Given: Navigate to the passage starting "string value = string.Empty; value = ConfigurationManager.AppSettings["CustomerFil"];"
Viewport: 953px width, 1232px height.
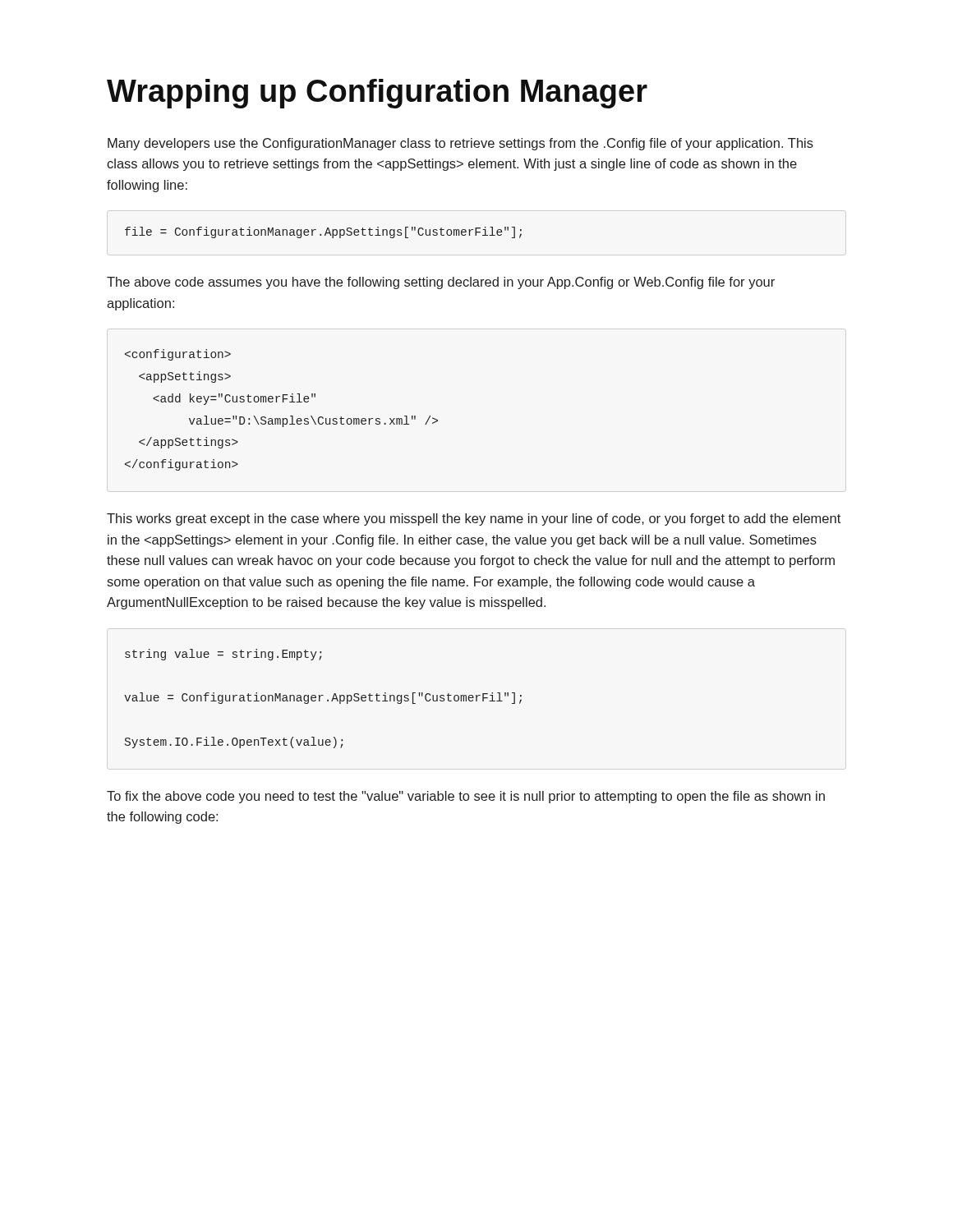Looking at the screenshot, I should tap(324, 699).
